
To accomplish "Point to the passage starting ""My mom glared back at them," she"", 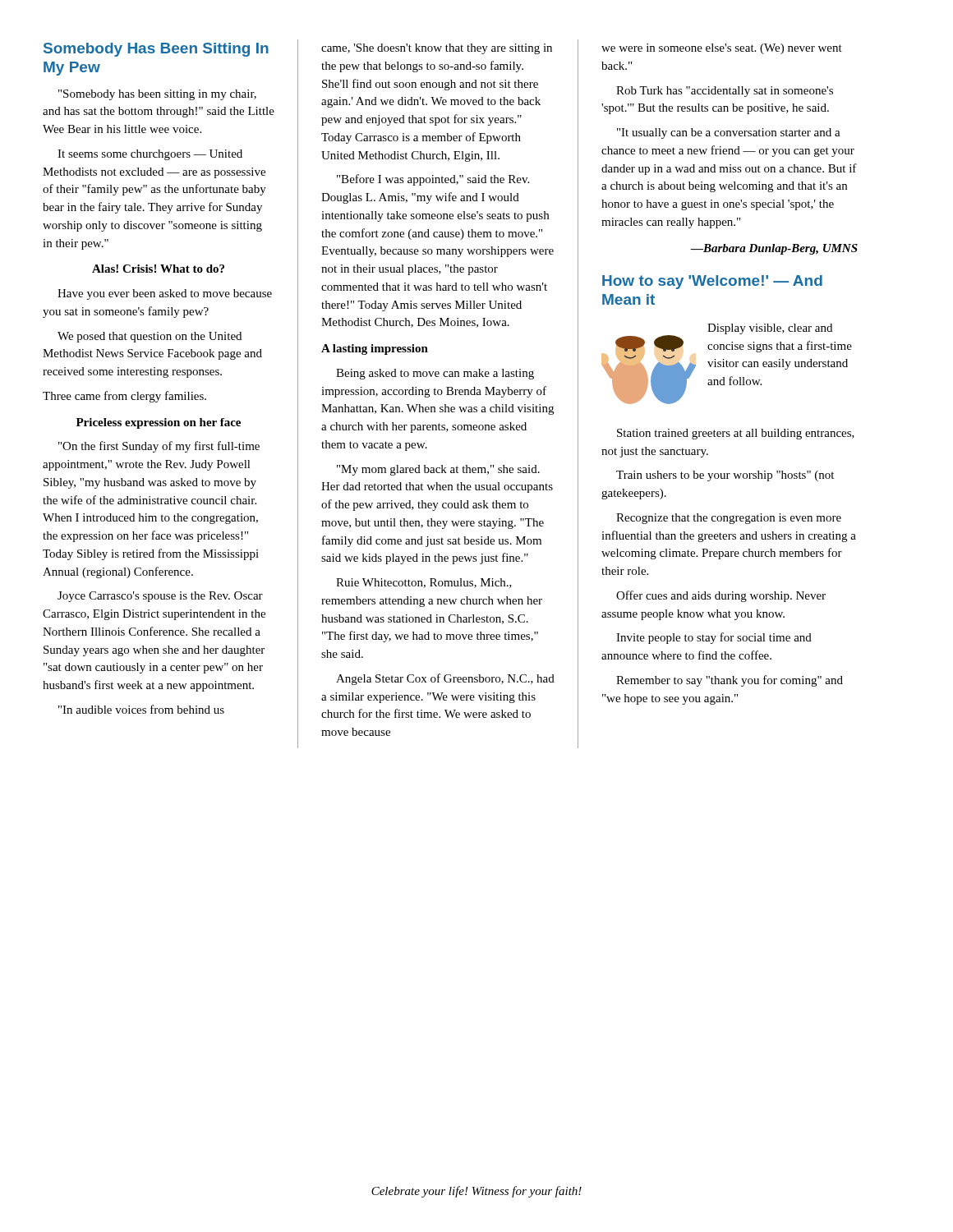I will (x=438, y=514).
